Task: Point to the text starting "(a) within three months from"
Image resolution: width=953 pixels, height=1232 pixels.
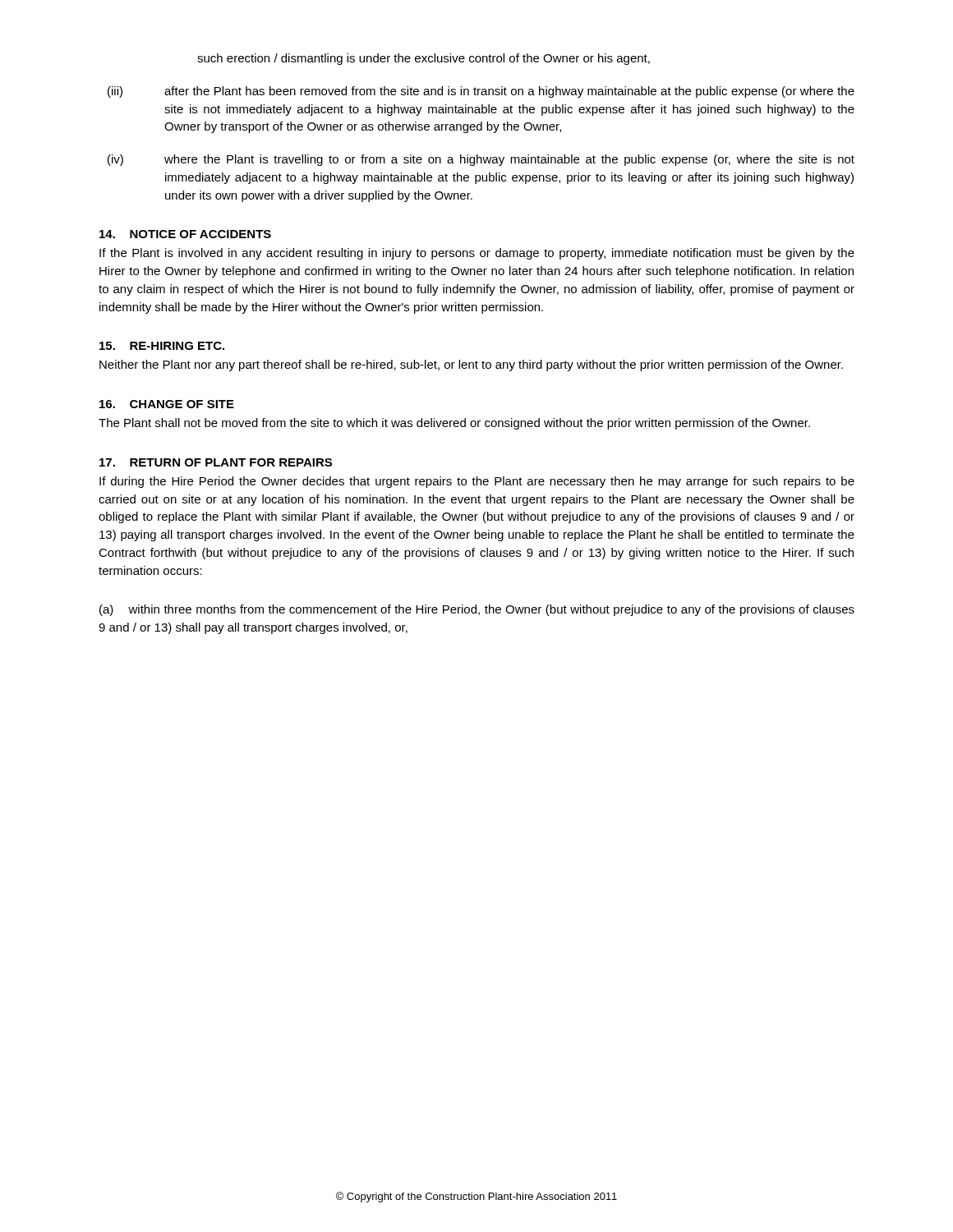Action: click(x=476, y=618)
